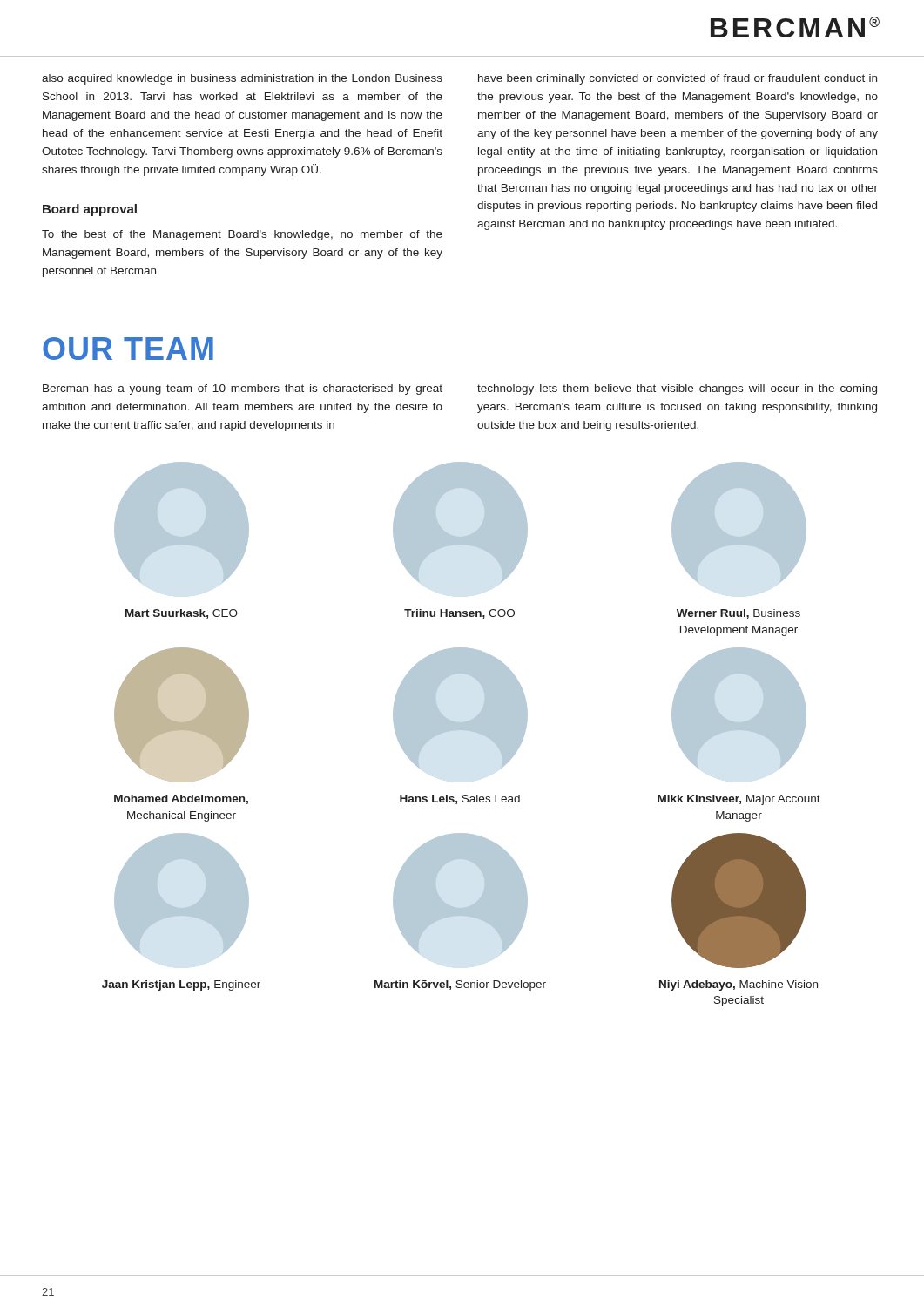Screen dimensions: 1307x924
Task: Find the caption containing "Jaan Kristjan Lepp, Engineer"
Action: [181, 984]
